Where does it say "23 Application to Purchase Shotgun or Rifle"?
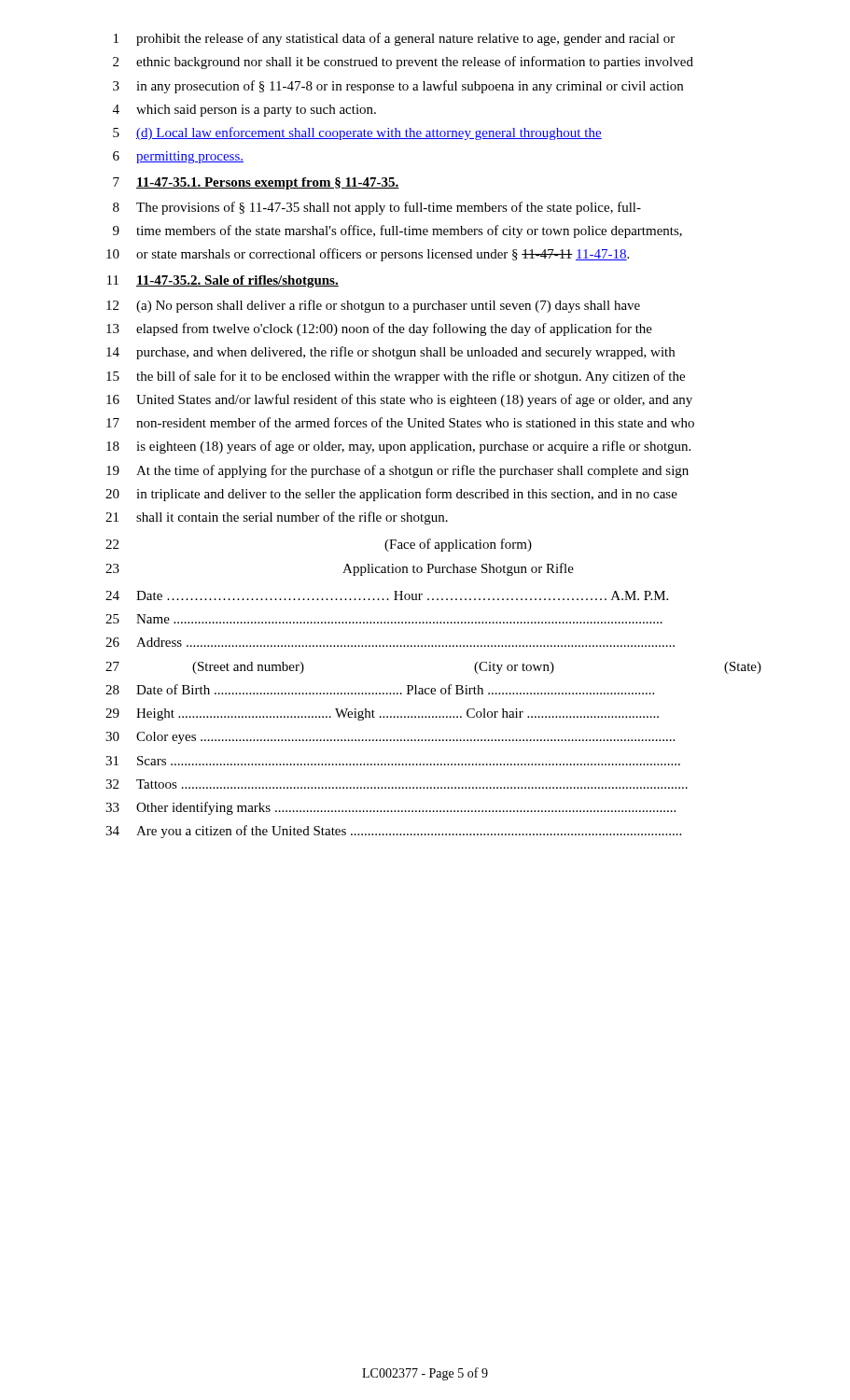The image size is (850, 1400). (x=432, y=568)
